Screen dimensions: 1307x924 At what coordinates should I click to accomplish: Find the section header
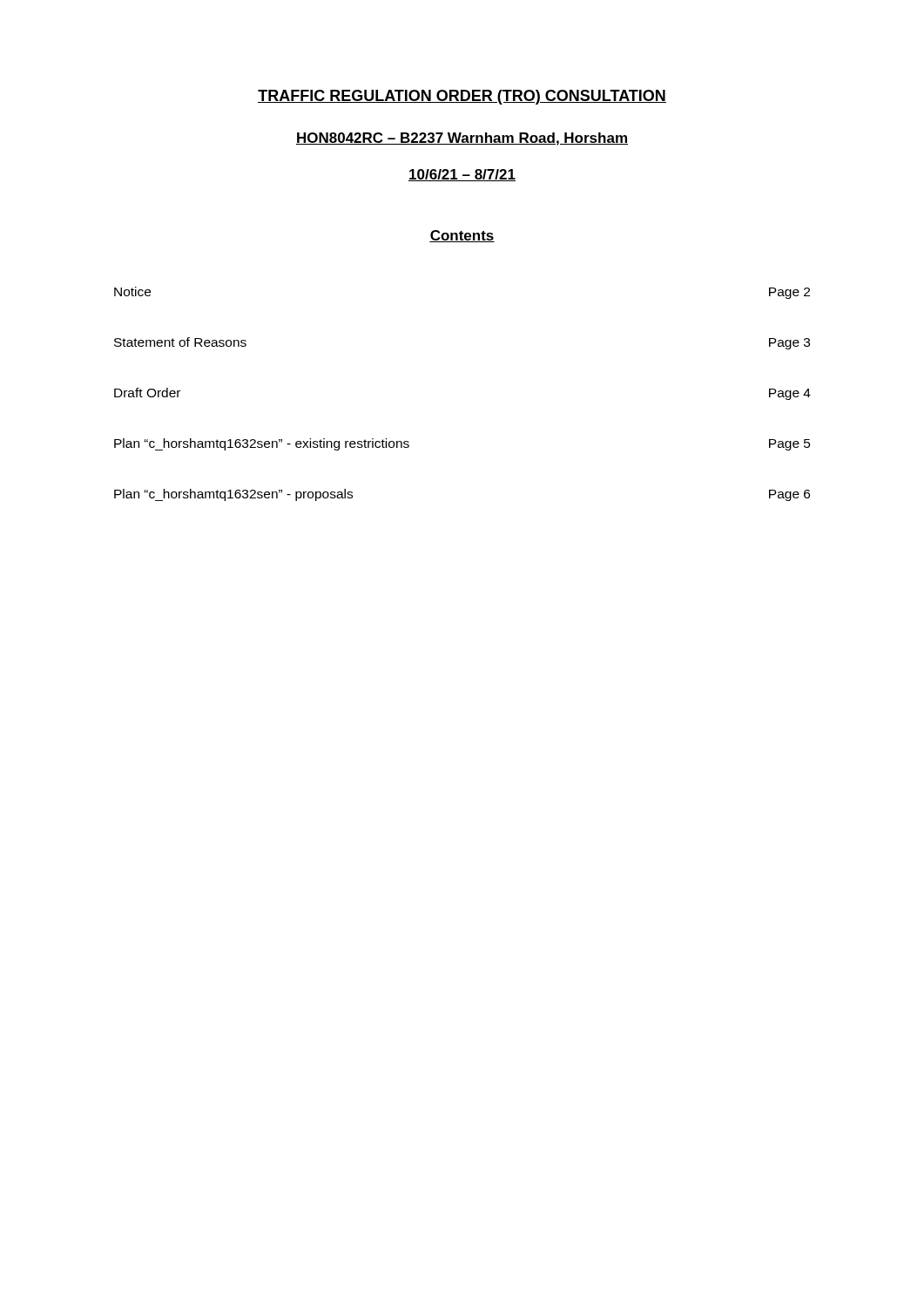[462, 236]
